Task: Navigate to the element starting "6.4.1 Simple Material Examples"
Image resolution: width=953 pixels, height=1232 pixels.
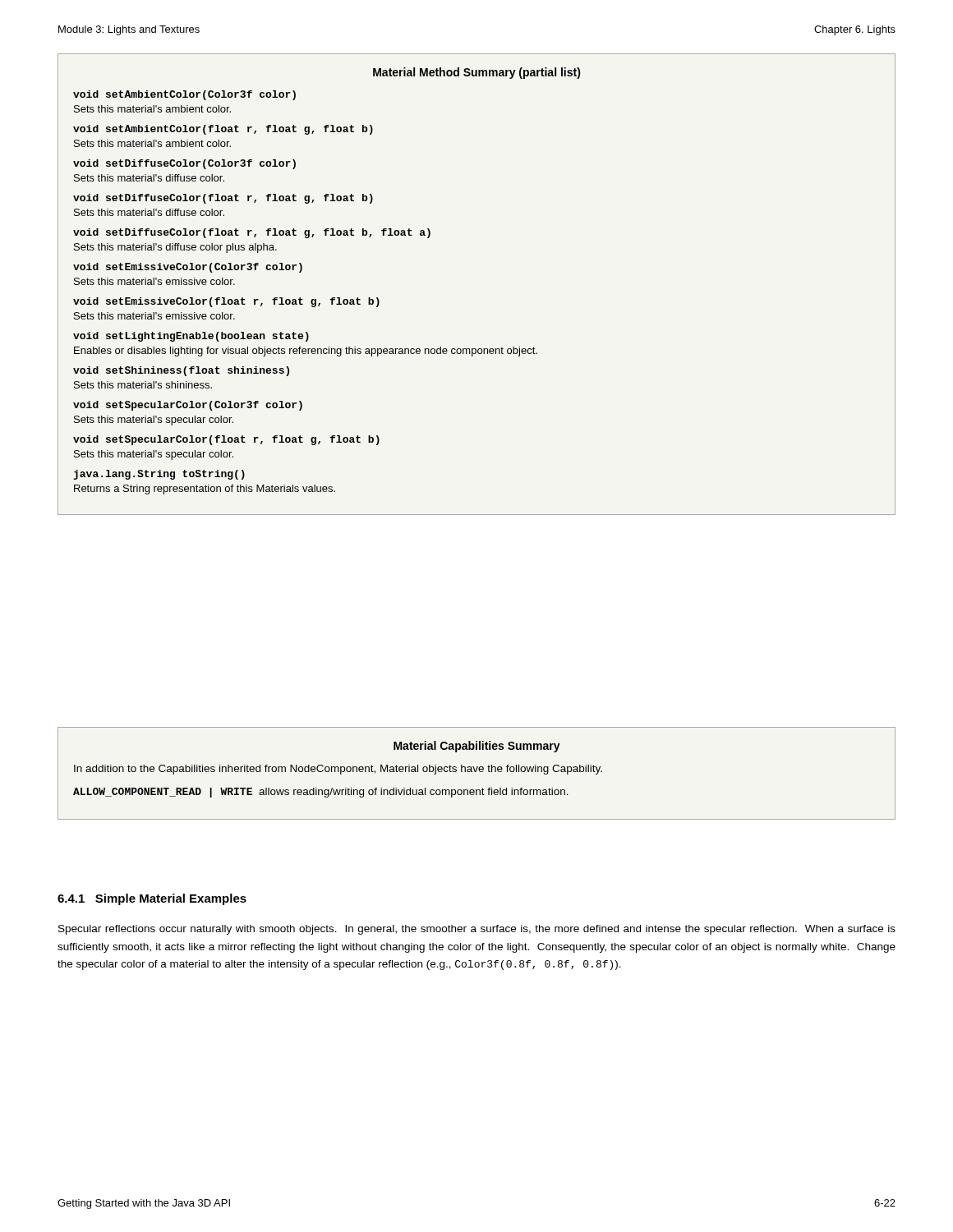Action: click(152, 898)
